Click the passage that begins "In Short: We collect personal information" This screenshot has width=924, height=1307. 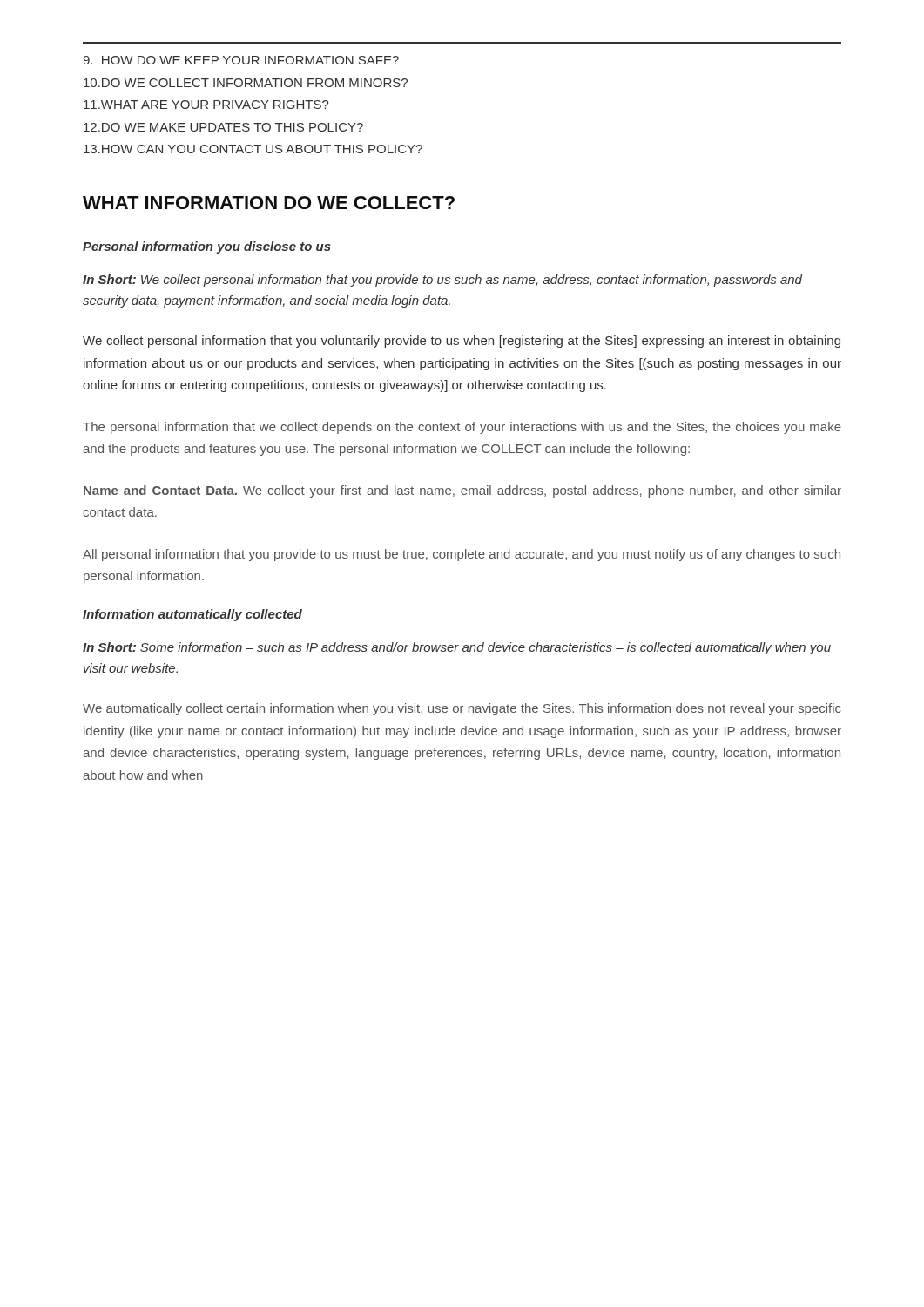point(442,290)
